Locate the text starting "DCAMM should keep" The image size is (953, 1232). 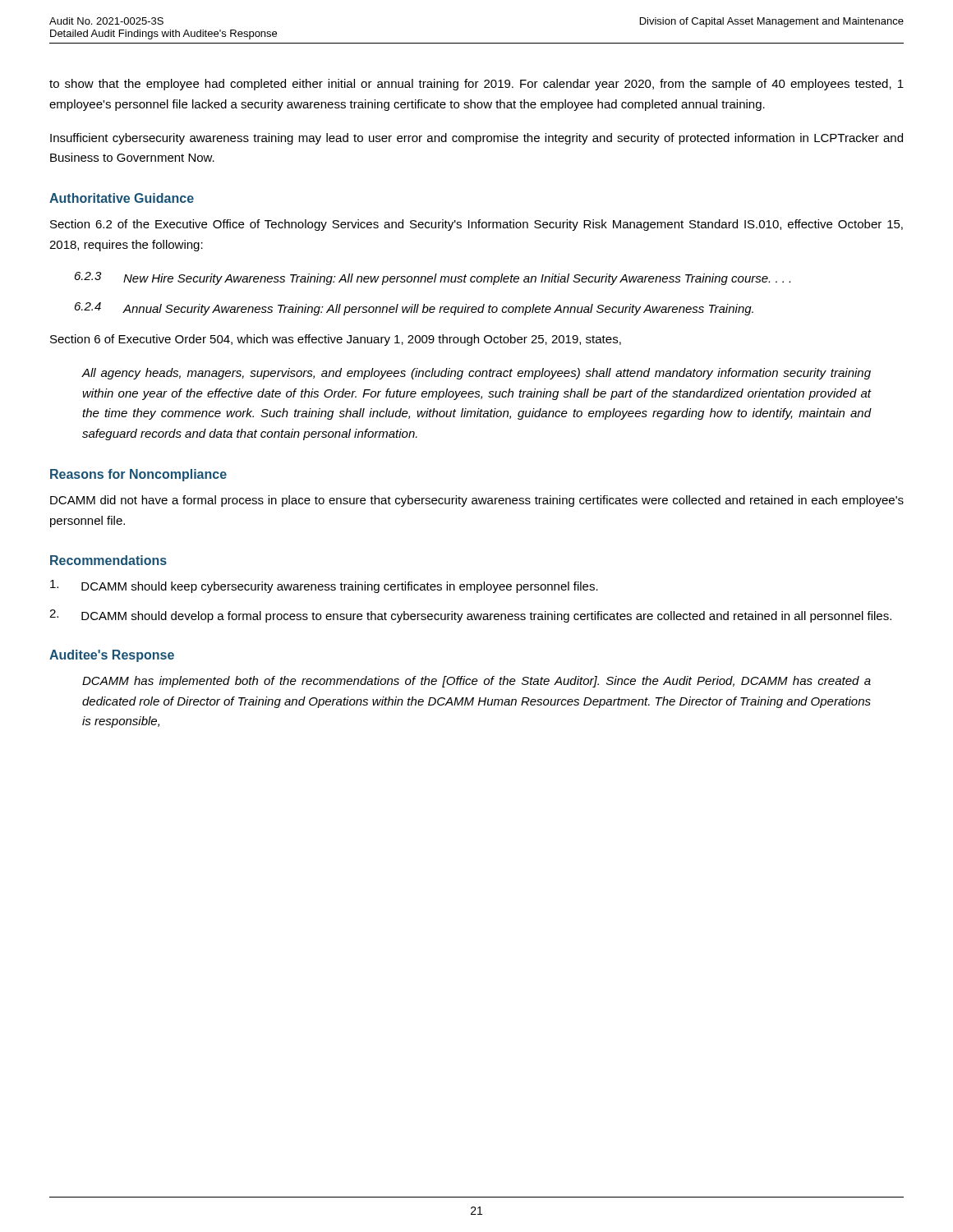pyautogui.click(x=476, y=586)
